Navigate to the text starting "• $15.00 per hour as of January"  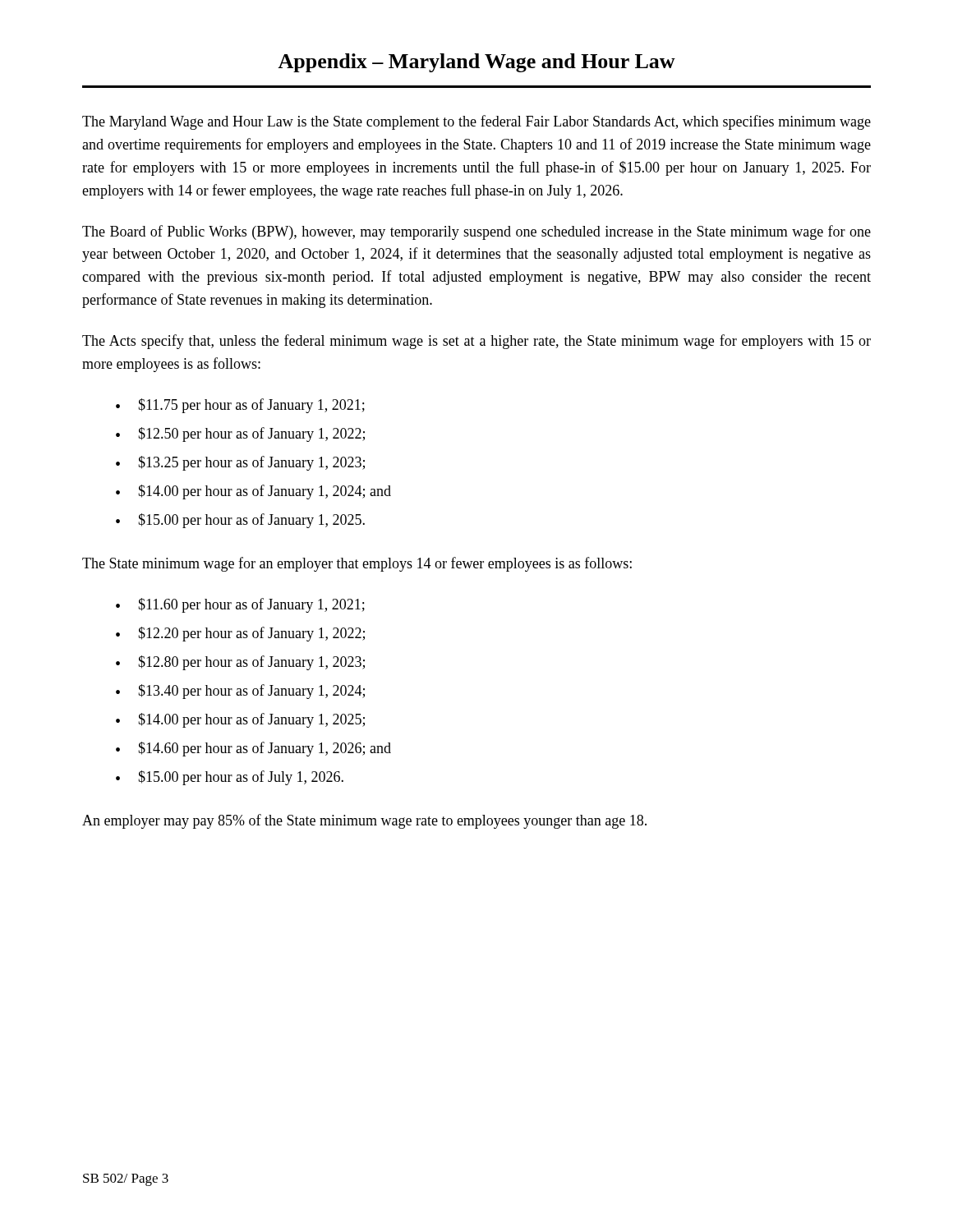[x=240, y=522]
